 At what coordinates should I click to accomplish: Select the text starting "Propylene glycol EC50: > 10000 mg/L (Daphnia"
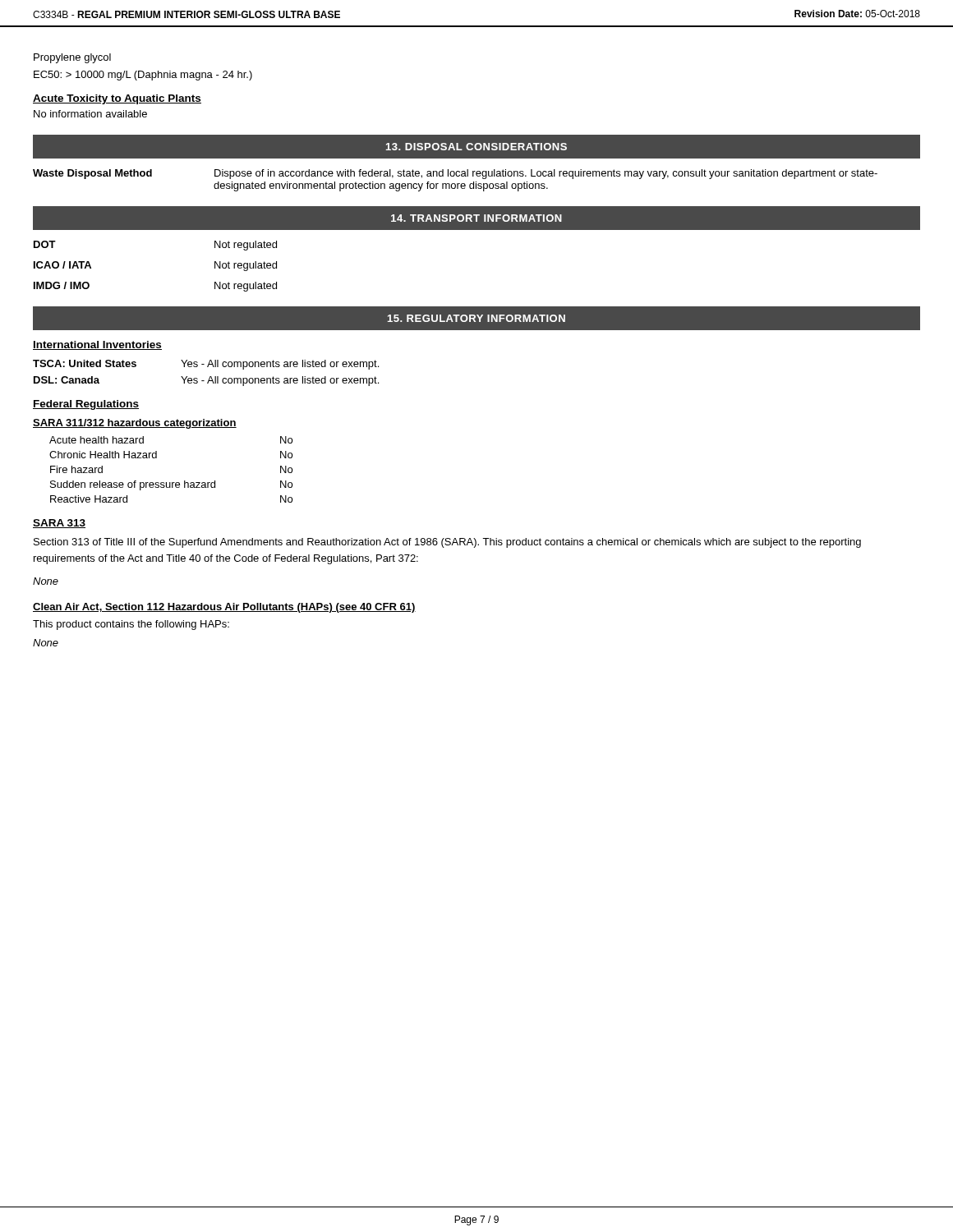pos(143,66)
